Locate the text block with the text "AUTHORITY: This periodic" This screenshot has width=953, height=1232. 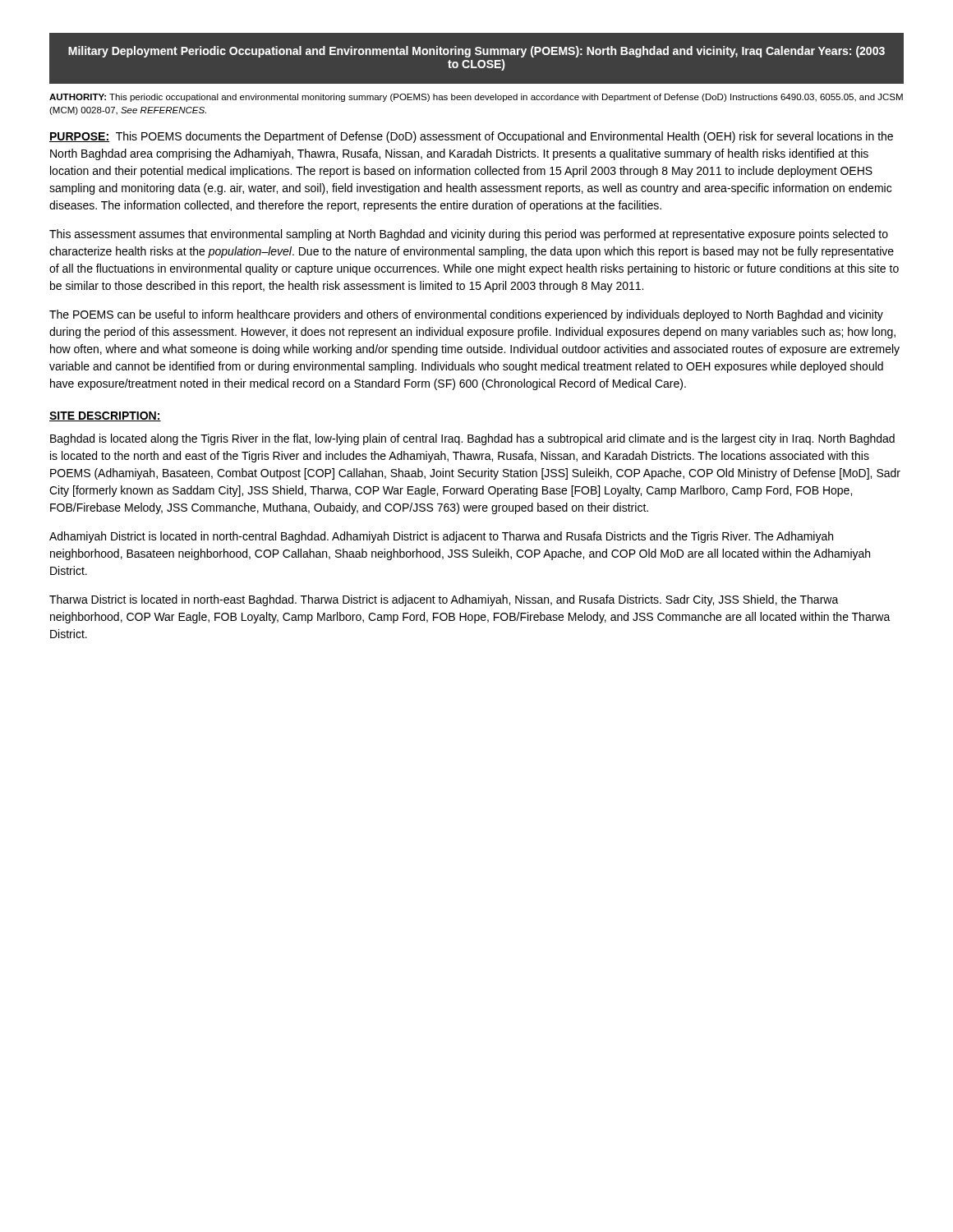pyautogui.click(x=476, y=104)
